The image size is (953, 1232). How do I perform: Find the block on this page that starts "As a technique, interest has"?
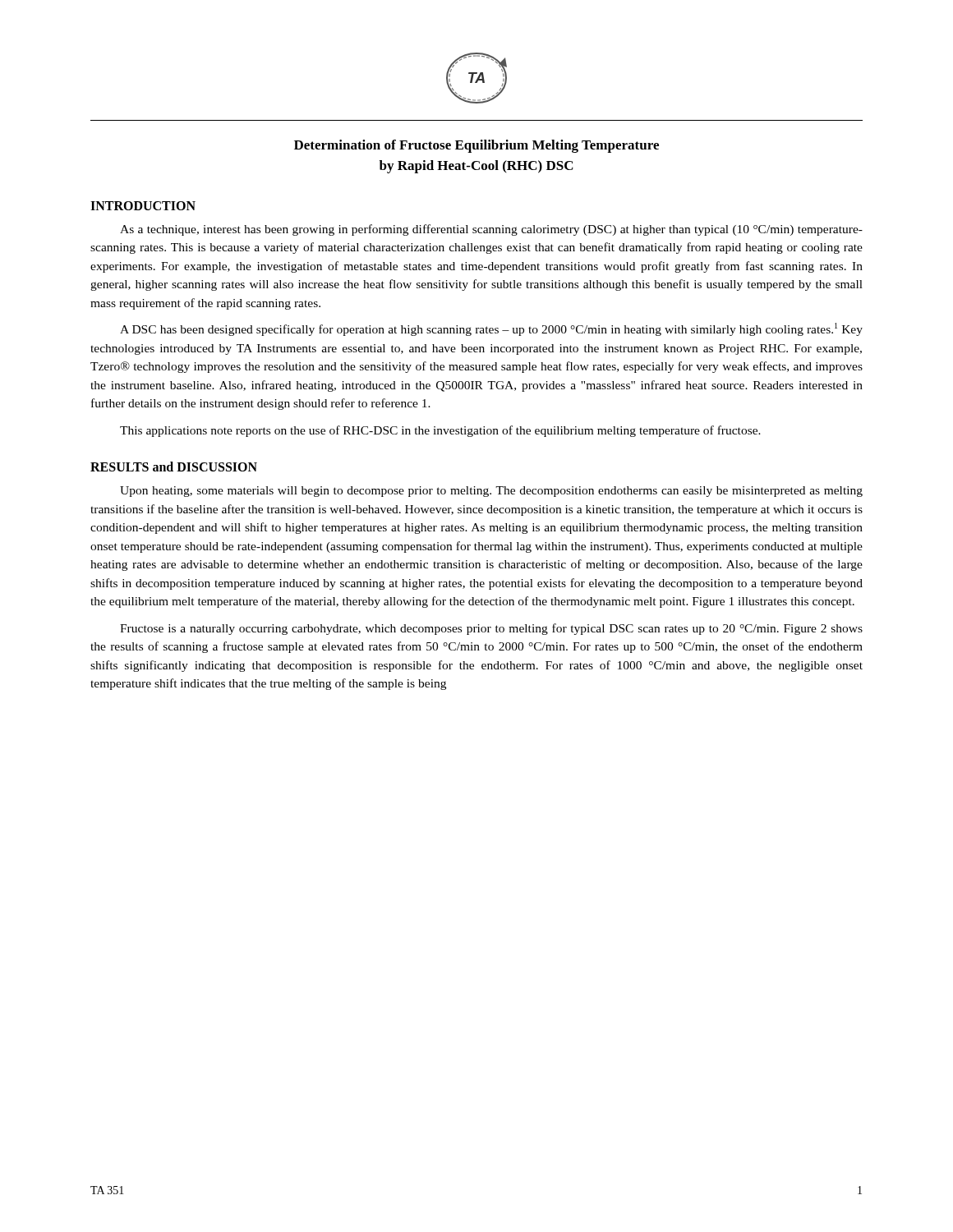click(x=476, y=266)
